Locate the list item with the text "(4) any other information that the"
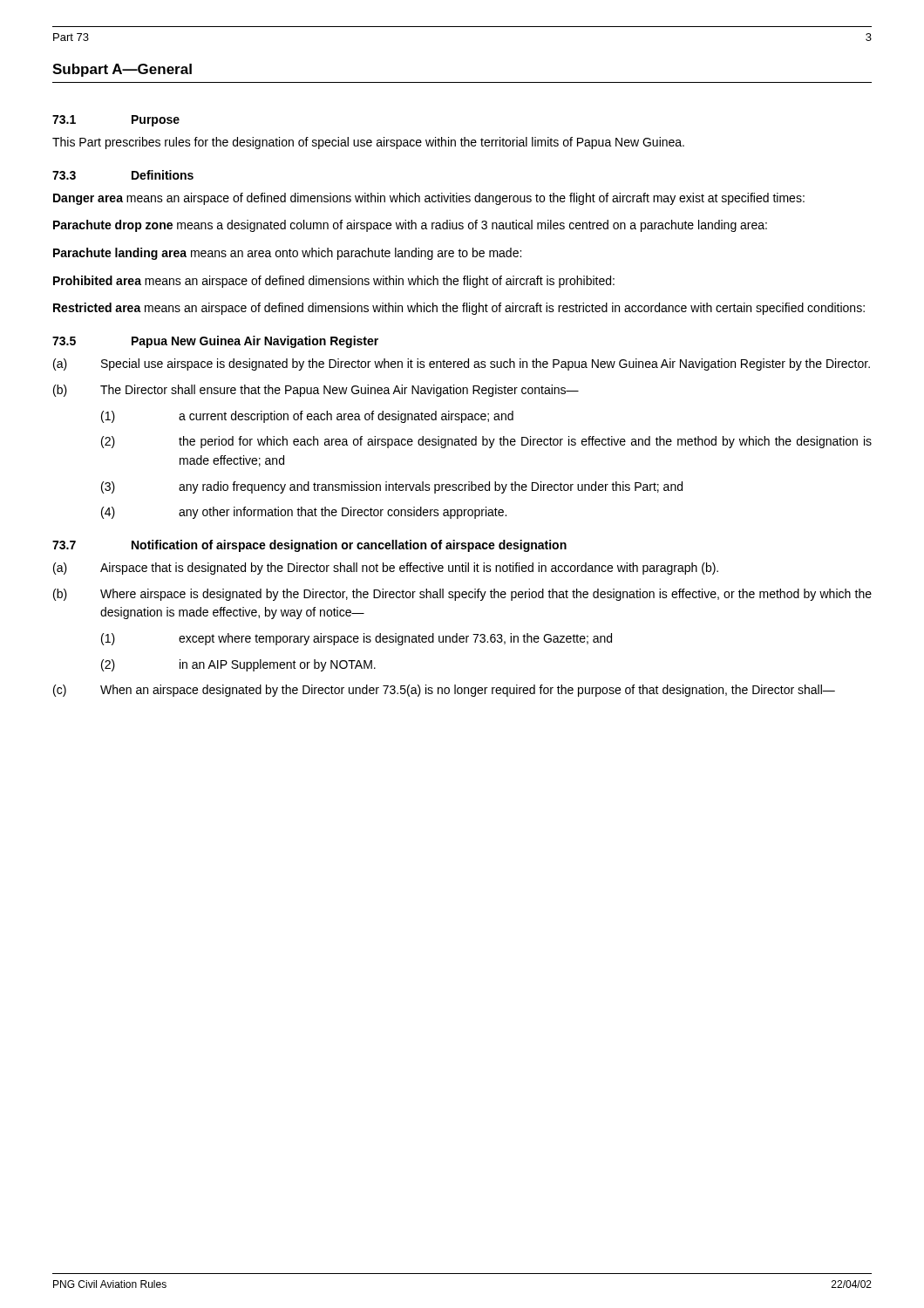924x1308 pixels. point(462,513)
